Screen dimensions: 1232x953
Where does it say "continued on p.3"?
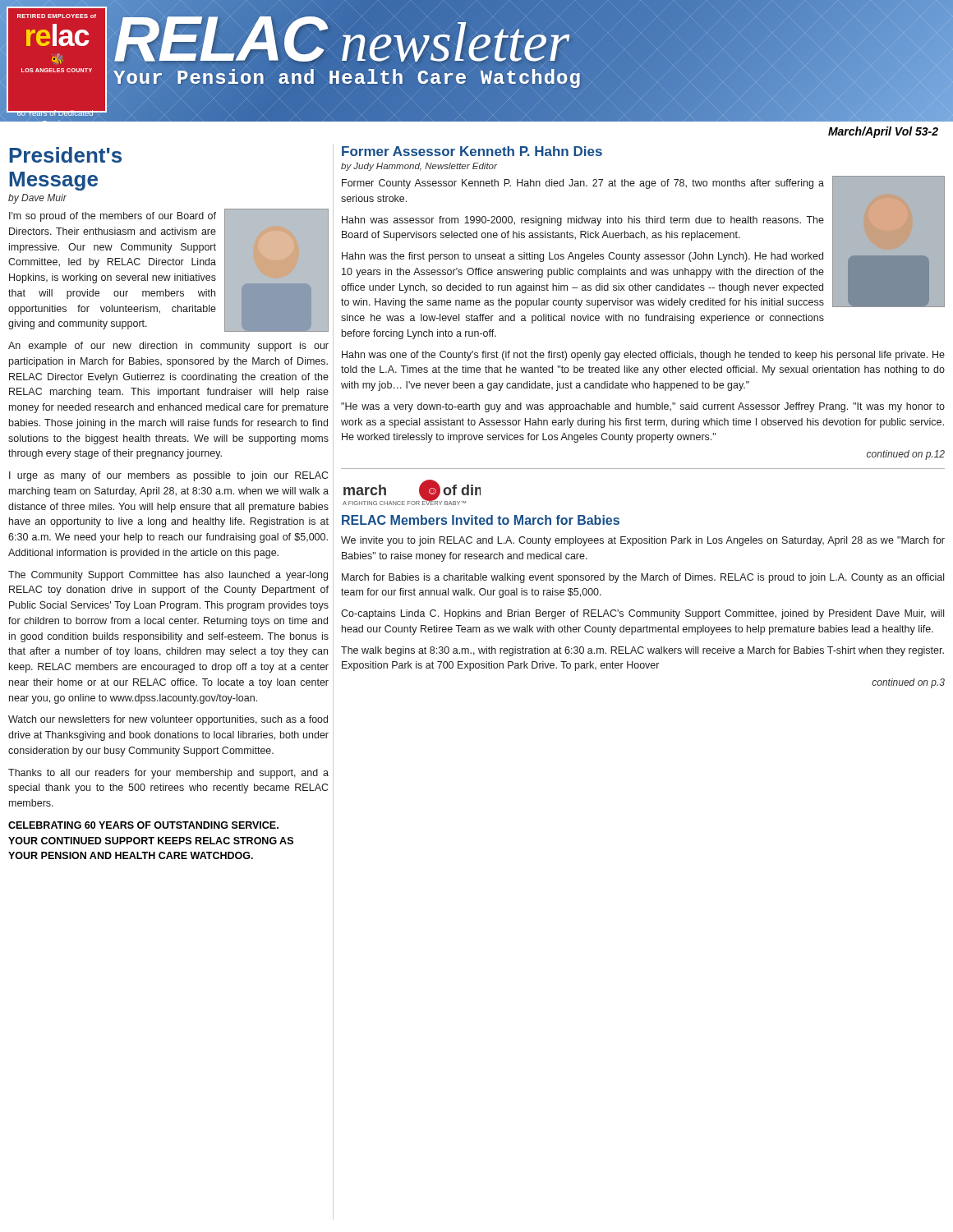908,683
